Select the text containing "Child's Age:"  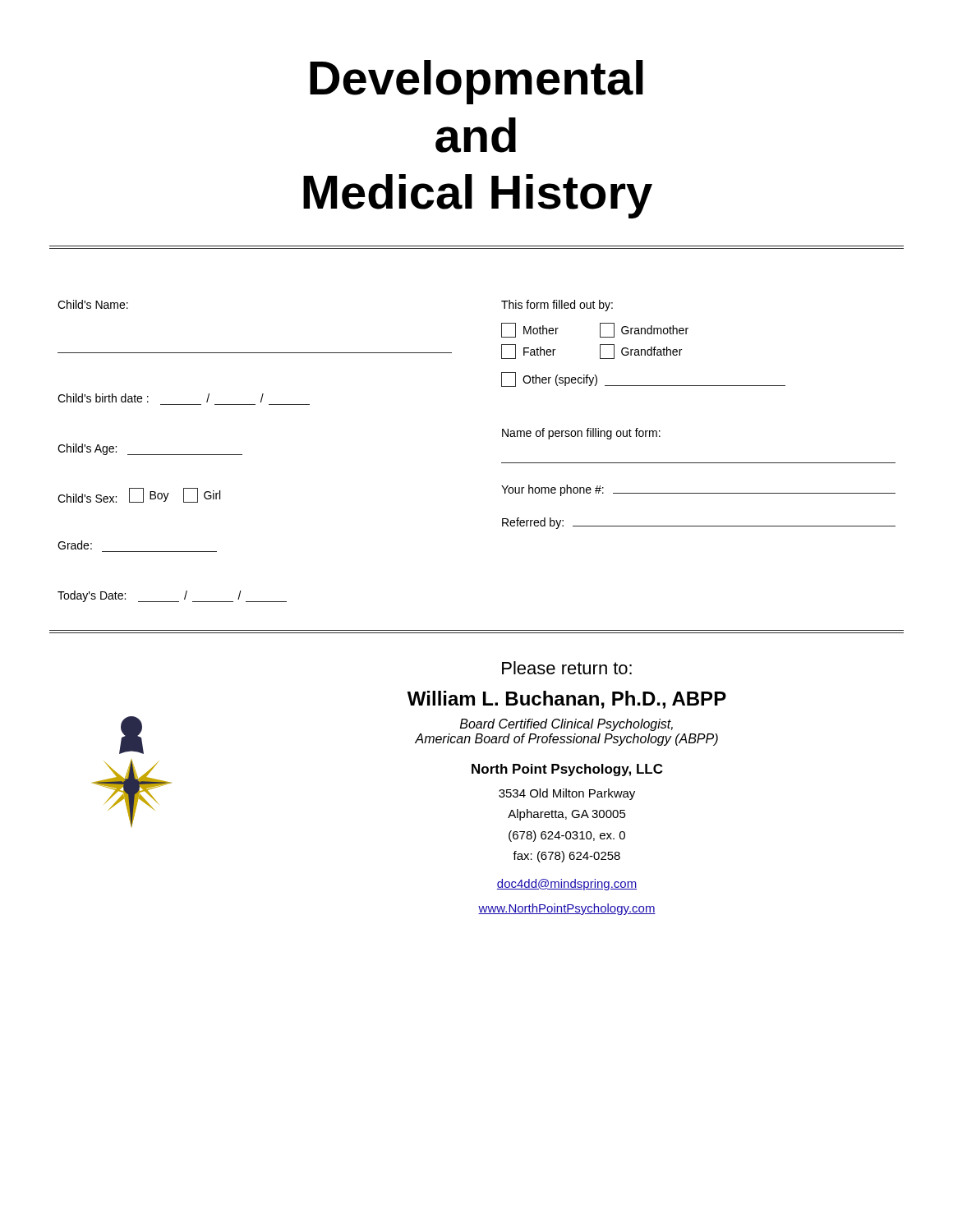point(150,448)
